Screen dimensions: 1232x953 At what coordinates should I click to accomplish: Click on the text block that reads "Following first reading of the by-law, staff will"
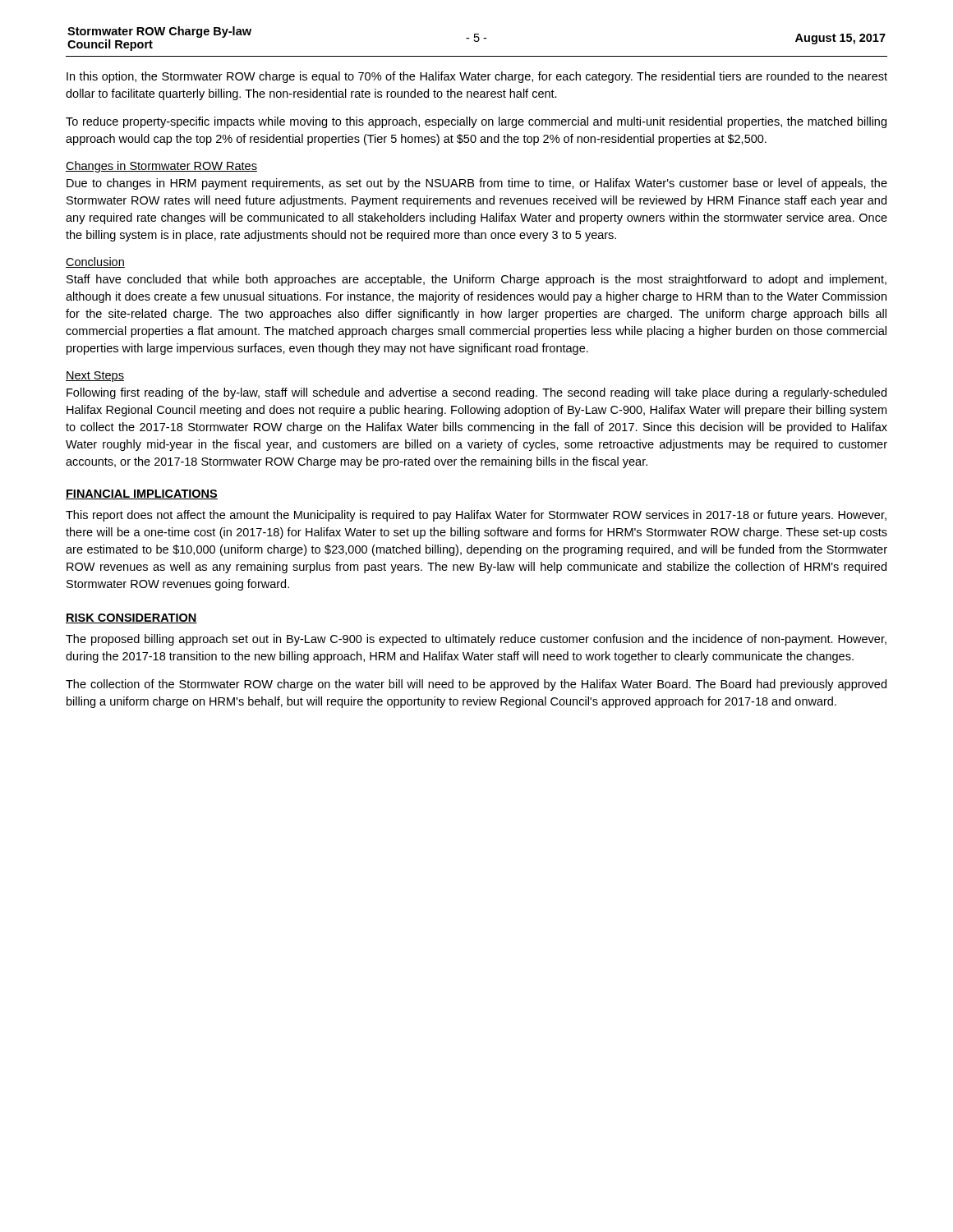(x=476, y=427)
